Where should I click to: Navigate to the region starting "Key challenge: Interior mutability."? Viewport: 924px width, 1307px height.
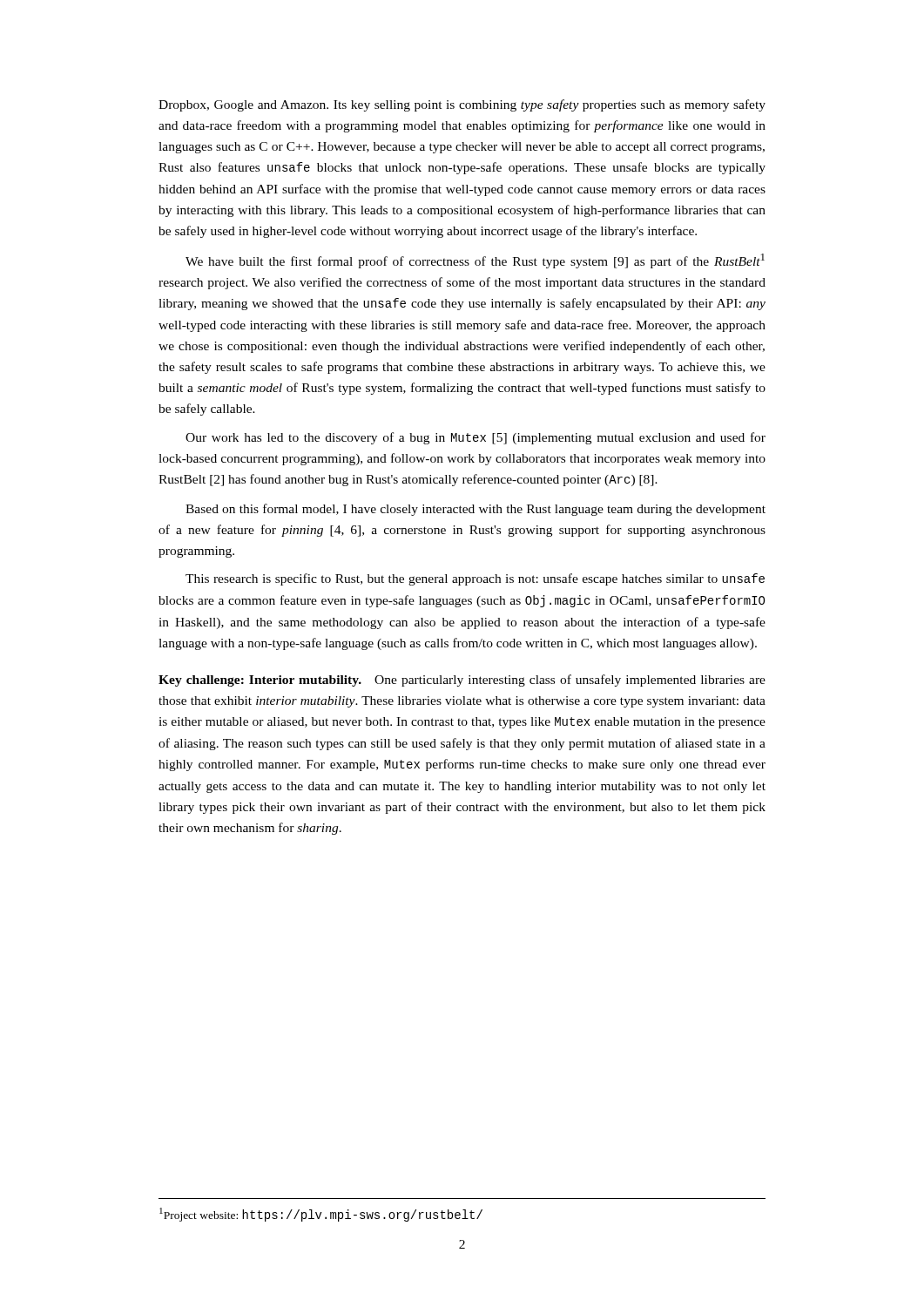click(462, 753)
